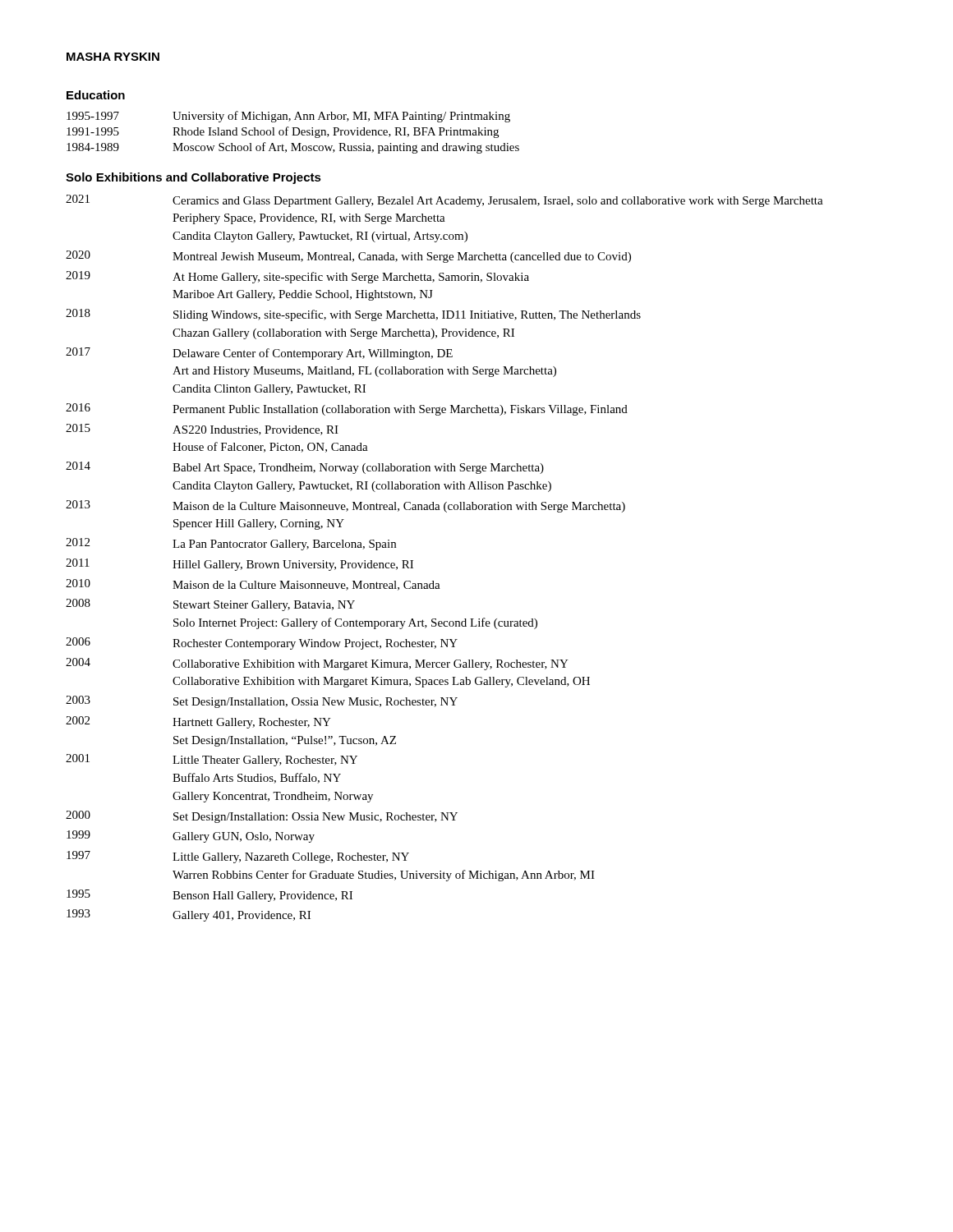Select the table that reads "La Pan Pantocrator Gallery, Barcelona,"
Screen dimensions: 1232x953
click(476, 558)
